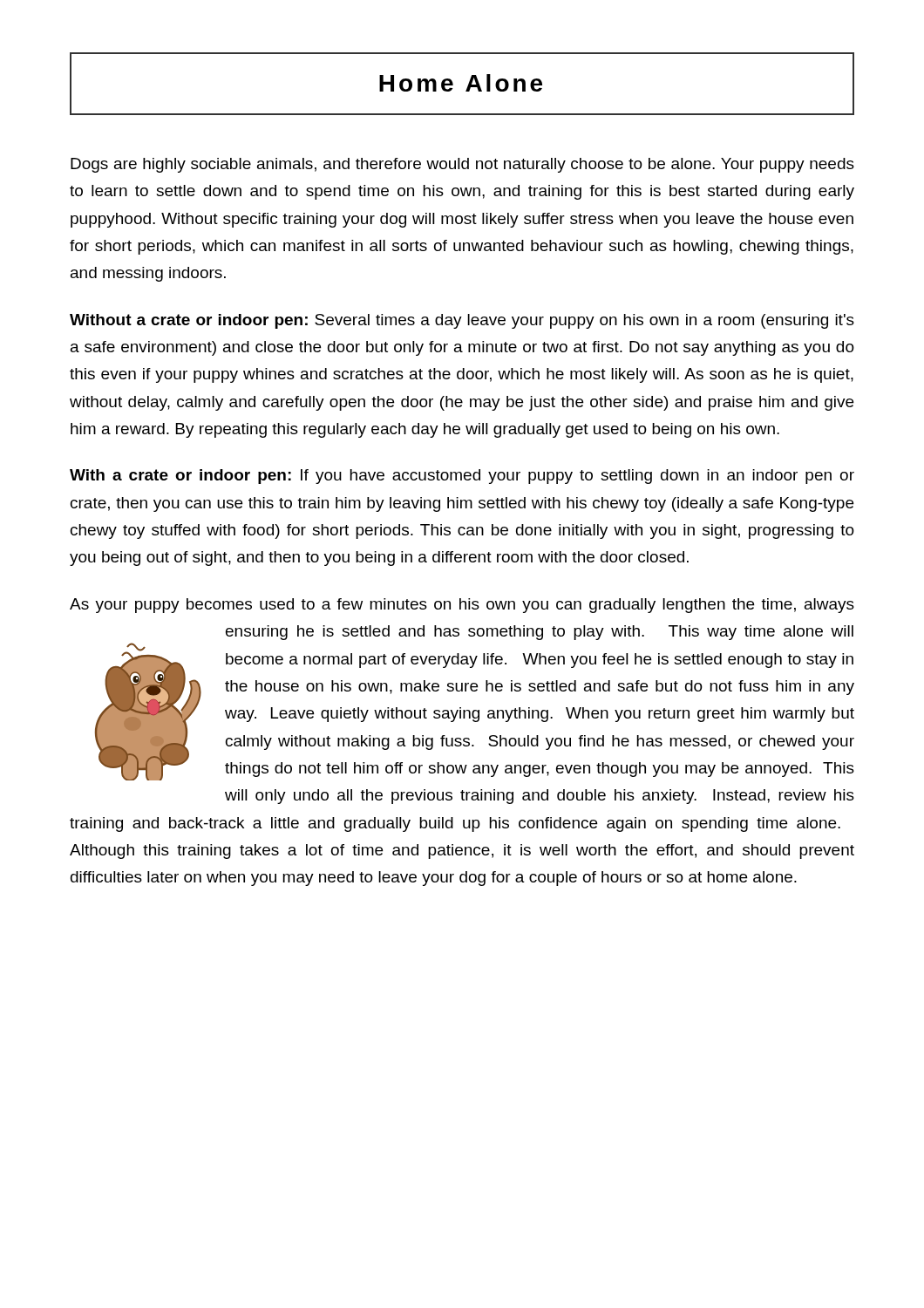Locate the block of text that opens with "Without a crate or indoor pen: Several"

click(x=462, y=374)
